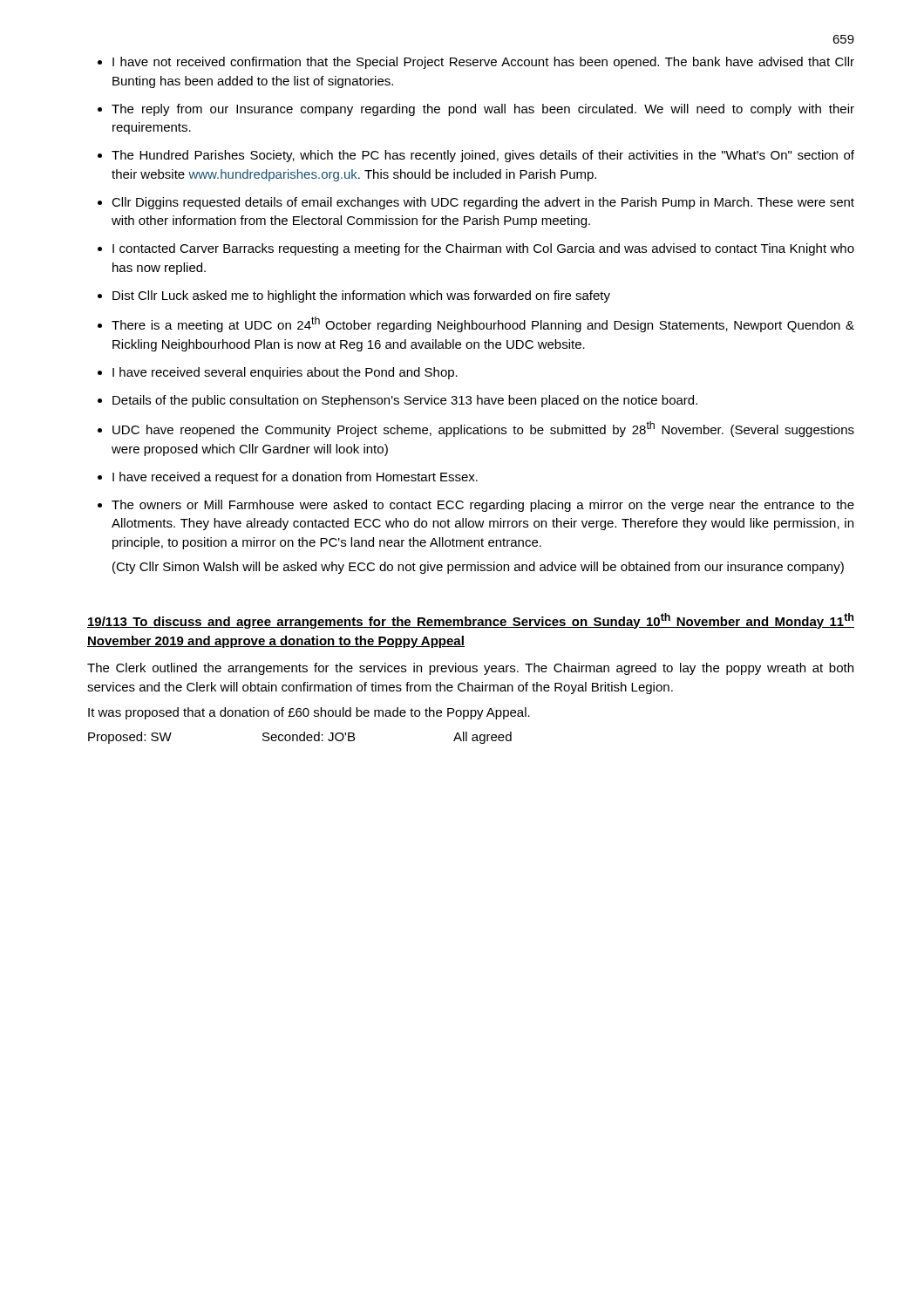Find the text block containing "Proposed: SW Seconded:"
Image resolution: width=924 pixels, height=1308 pixels.
340,737
